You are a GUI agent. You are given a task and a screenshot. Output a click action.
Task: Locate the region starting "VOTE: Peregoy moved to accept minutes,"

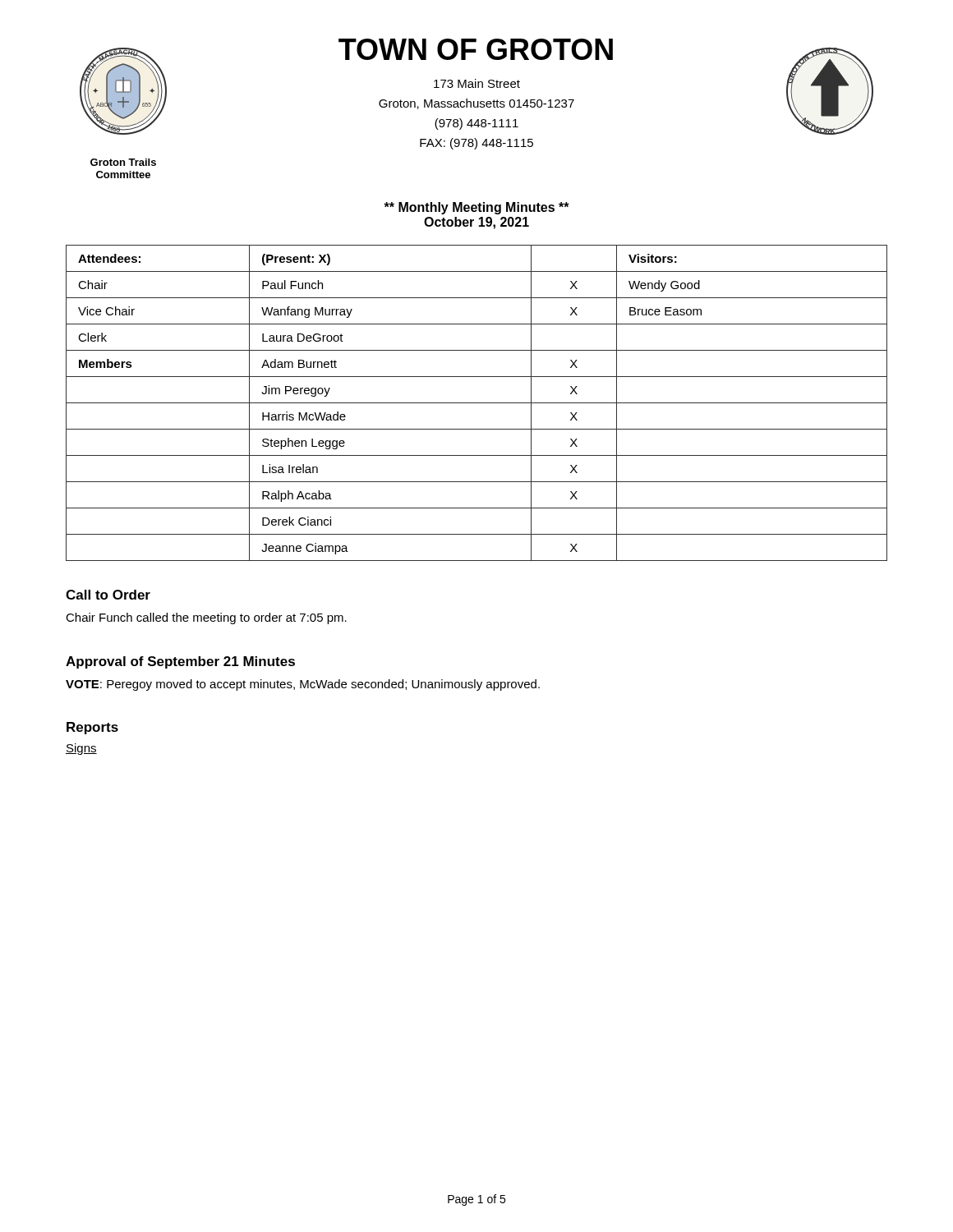pos(303,683)
